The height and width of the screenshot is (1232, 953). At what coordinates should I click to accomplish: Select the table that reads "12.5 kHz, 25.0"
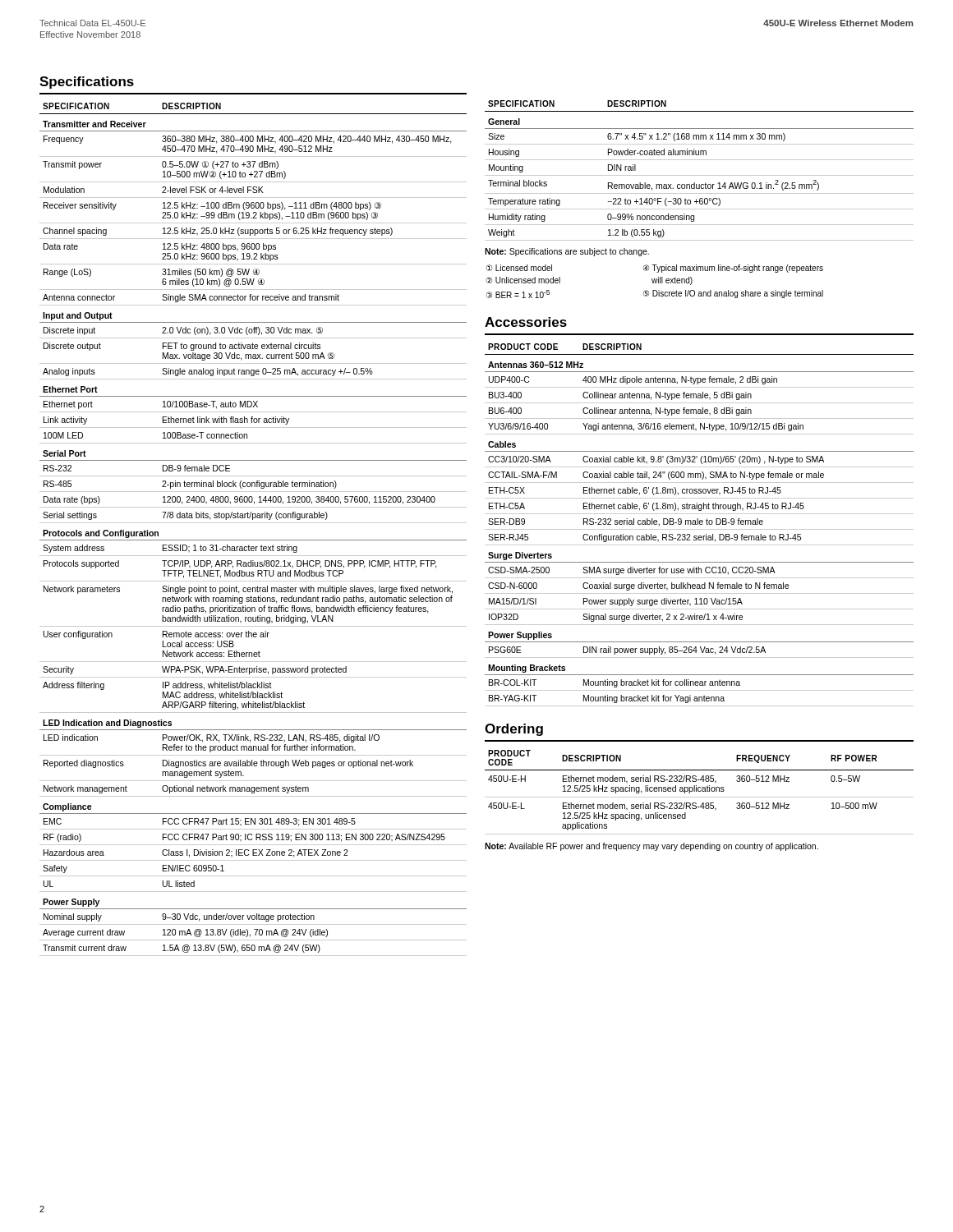click(x=253, y=528)
